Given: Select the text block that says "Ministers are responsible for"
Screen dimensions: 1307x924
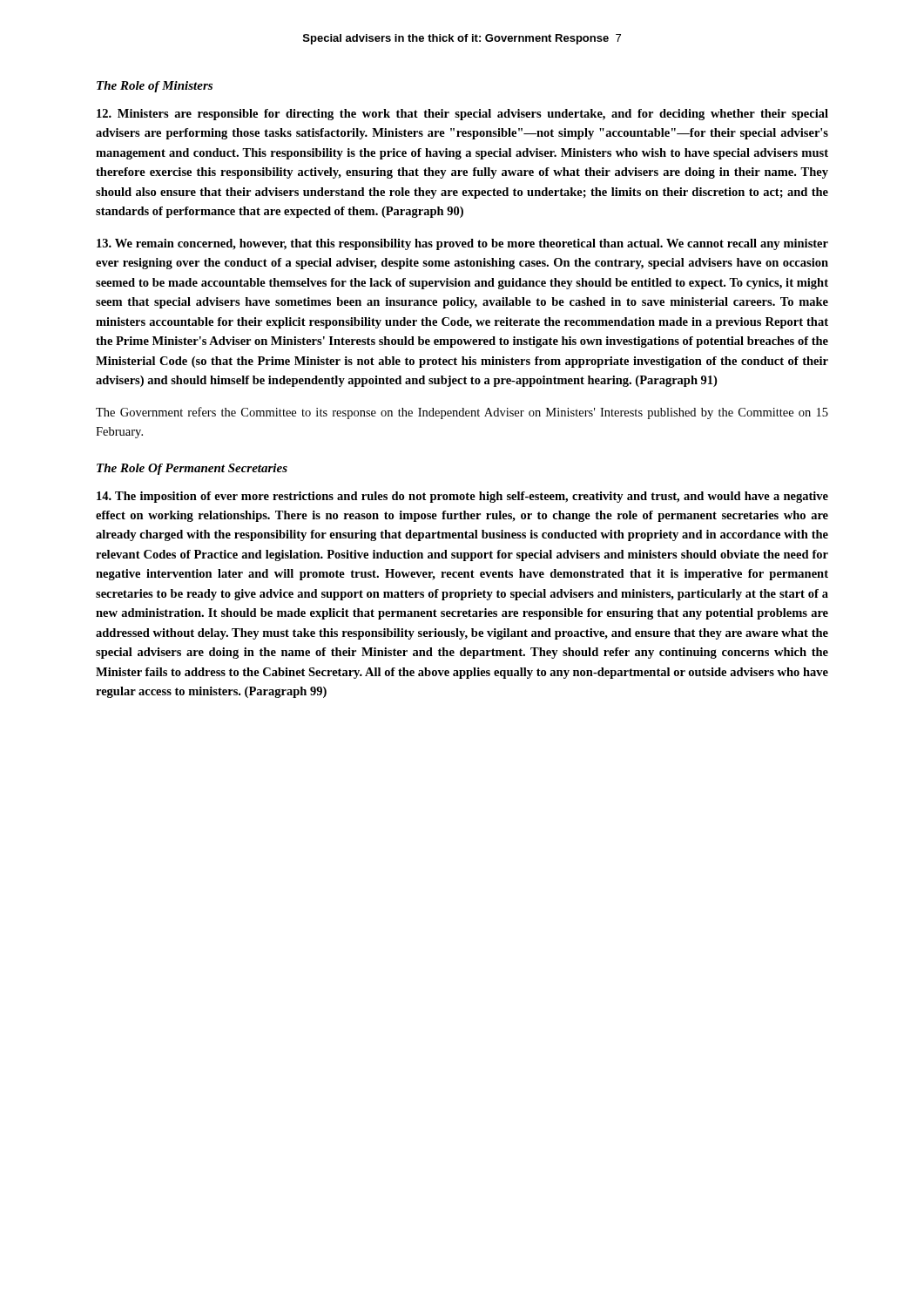Looking at the screenshot, I should [462, 162].
